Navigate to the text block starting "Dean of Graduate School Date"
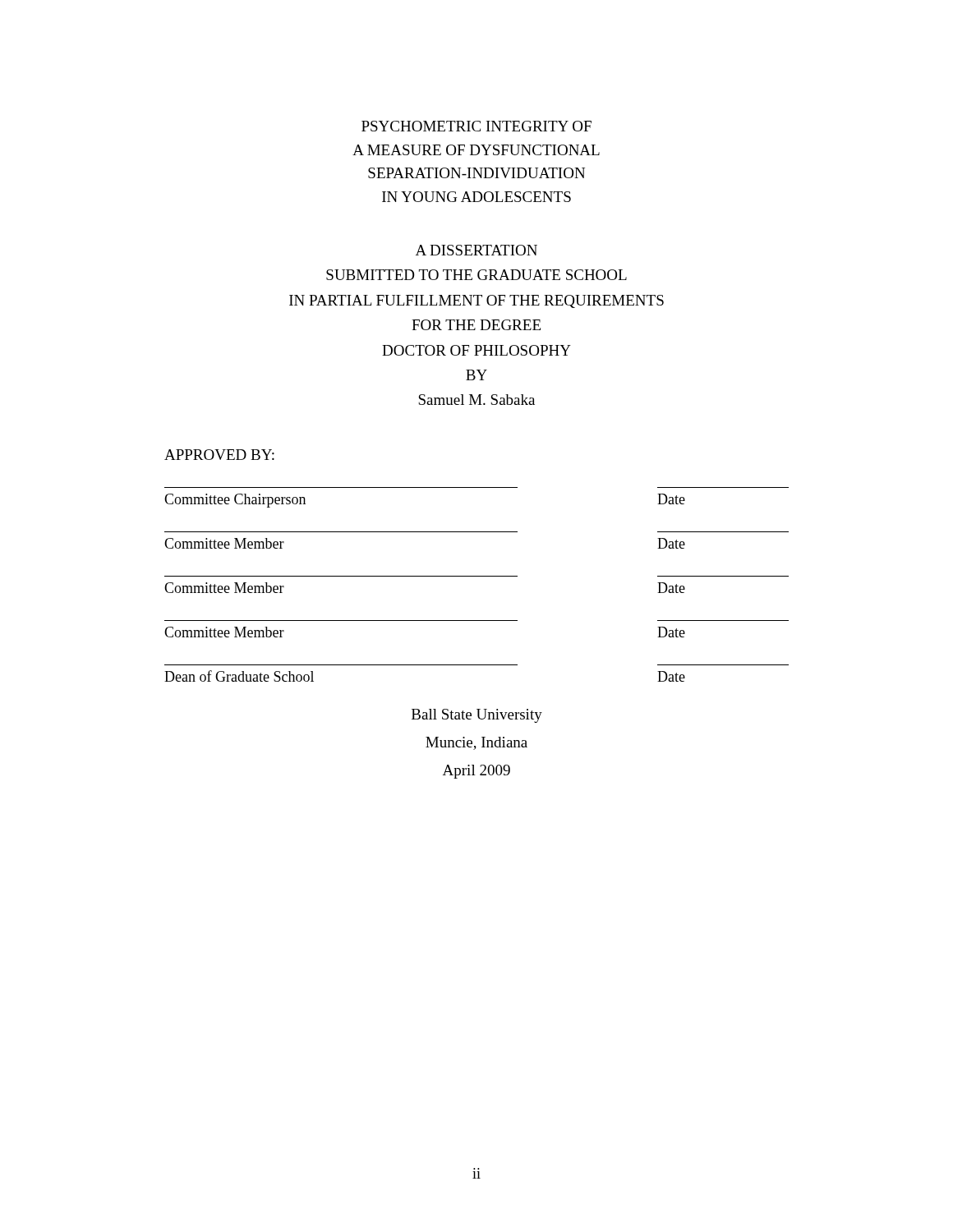This screenshot has height=1232, width=953. click(x=476, y=675)
